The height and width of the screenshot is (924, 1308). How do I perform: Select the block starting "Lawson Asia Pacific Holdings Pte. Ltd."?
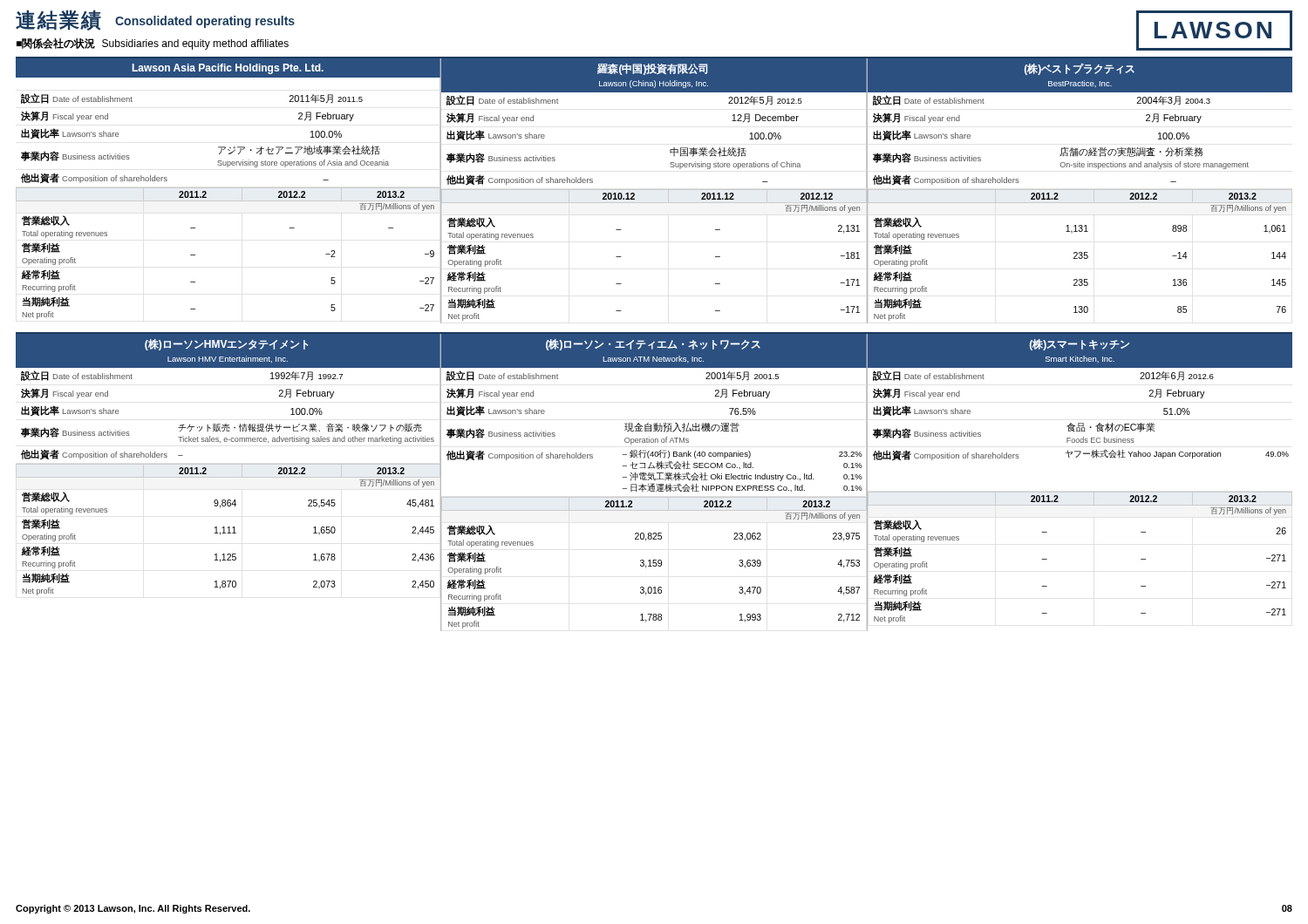pos(228,68)
